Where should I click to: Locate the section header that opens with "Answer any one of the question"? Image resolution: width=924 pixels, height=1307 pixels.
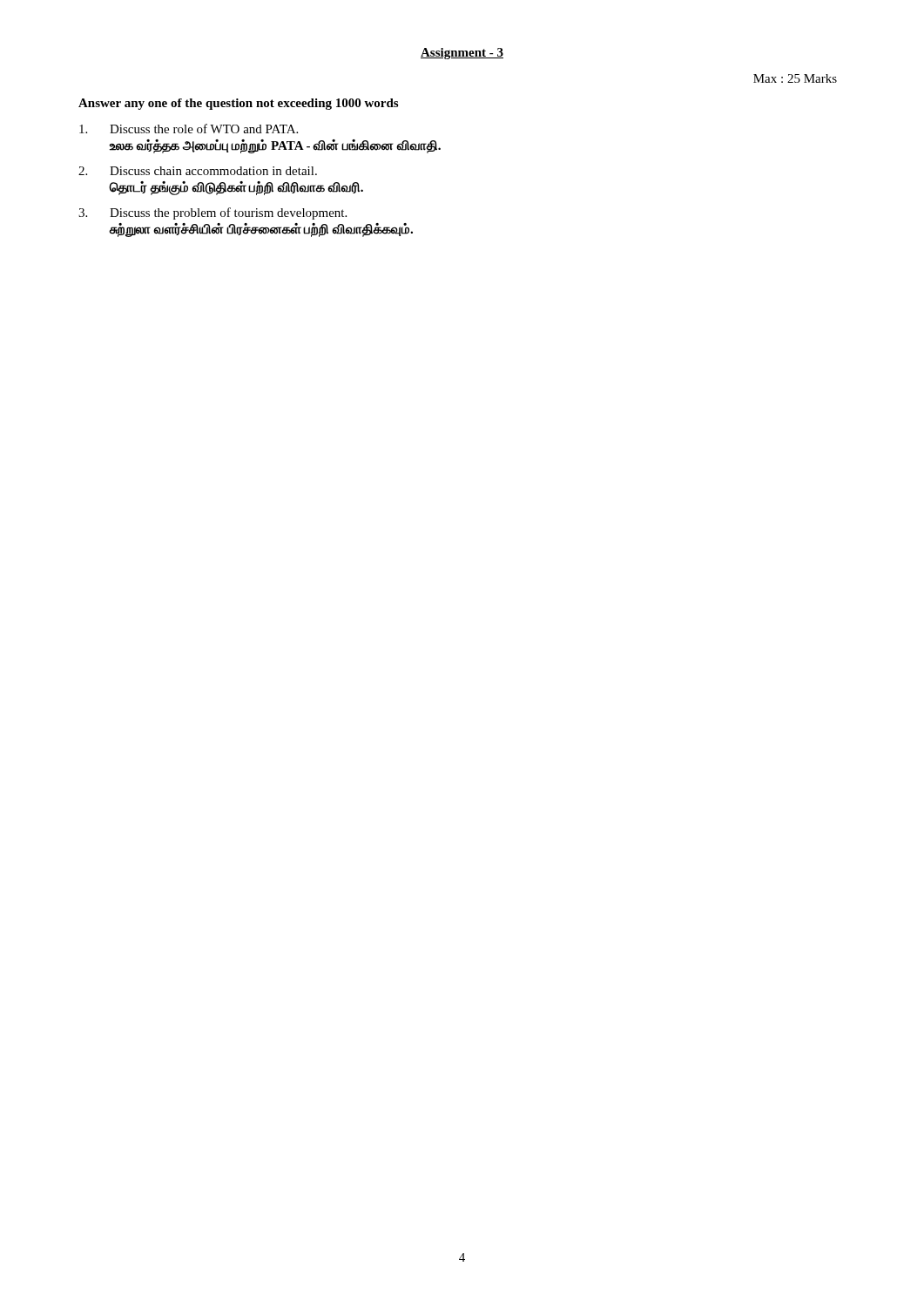[x=238, y=103]
